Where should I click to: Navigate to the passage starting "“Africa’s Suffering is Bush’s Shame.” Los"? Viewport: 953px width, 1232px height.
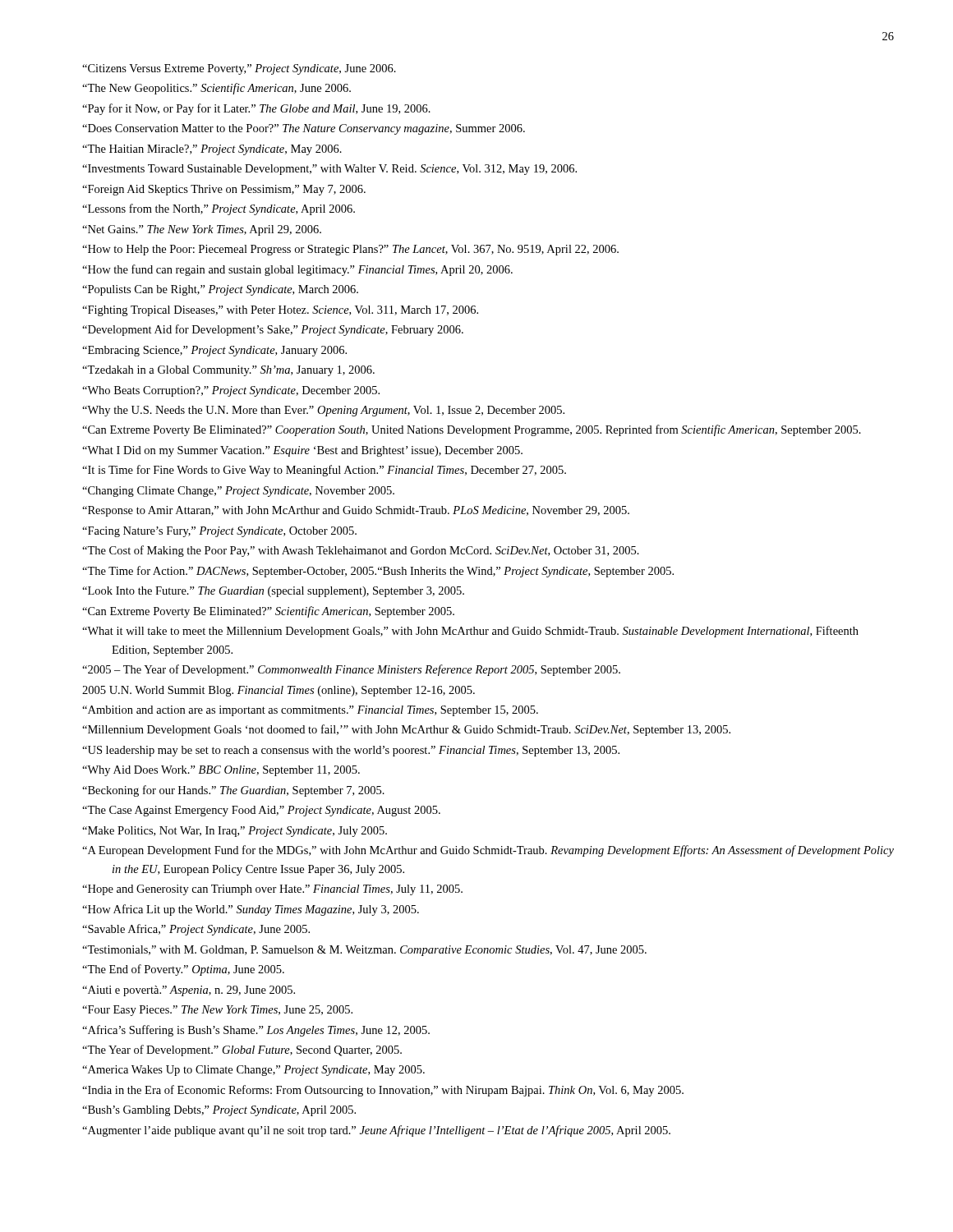coord(256,1030)
